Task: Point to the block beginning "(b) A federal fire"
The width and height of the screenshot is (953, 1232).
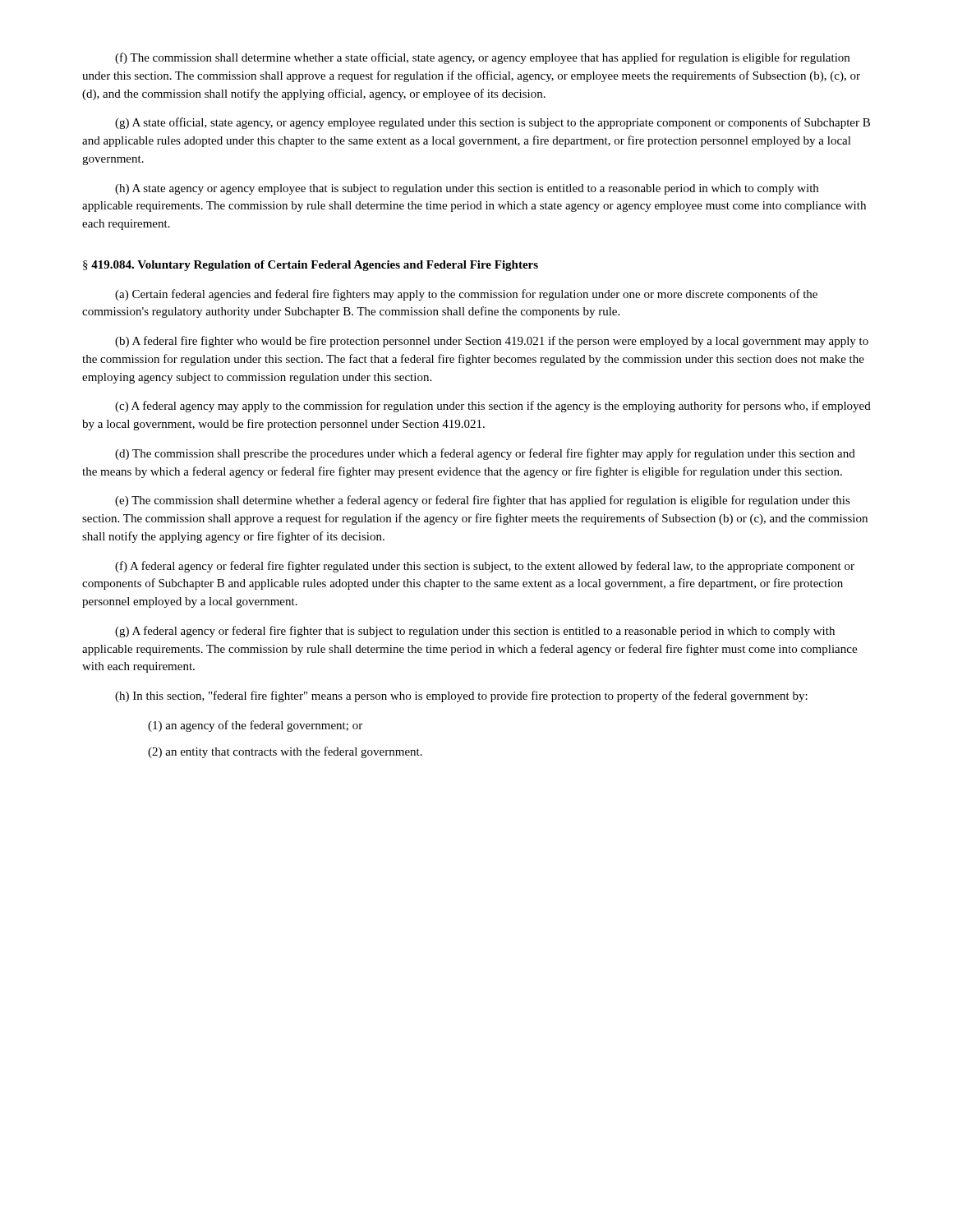Action: [475, 359]
